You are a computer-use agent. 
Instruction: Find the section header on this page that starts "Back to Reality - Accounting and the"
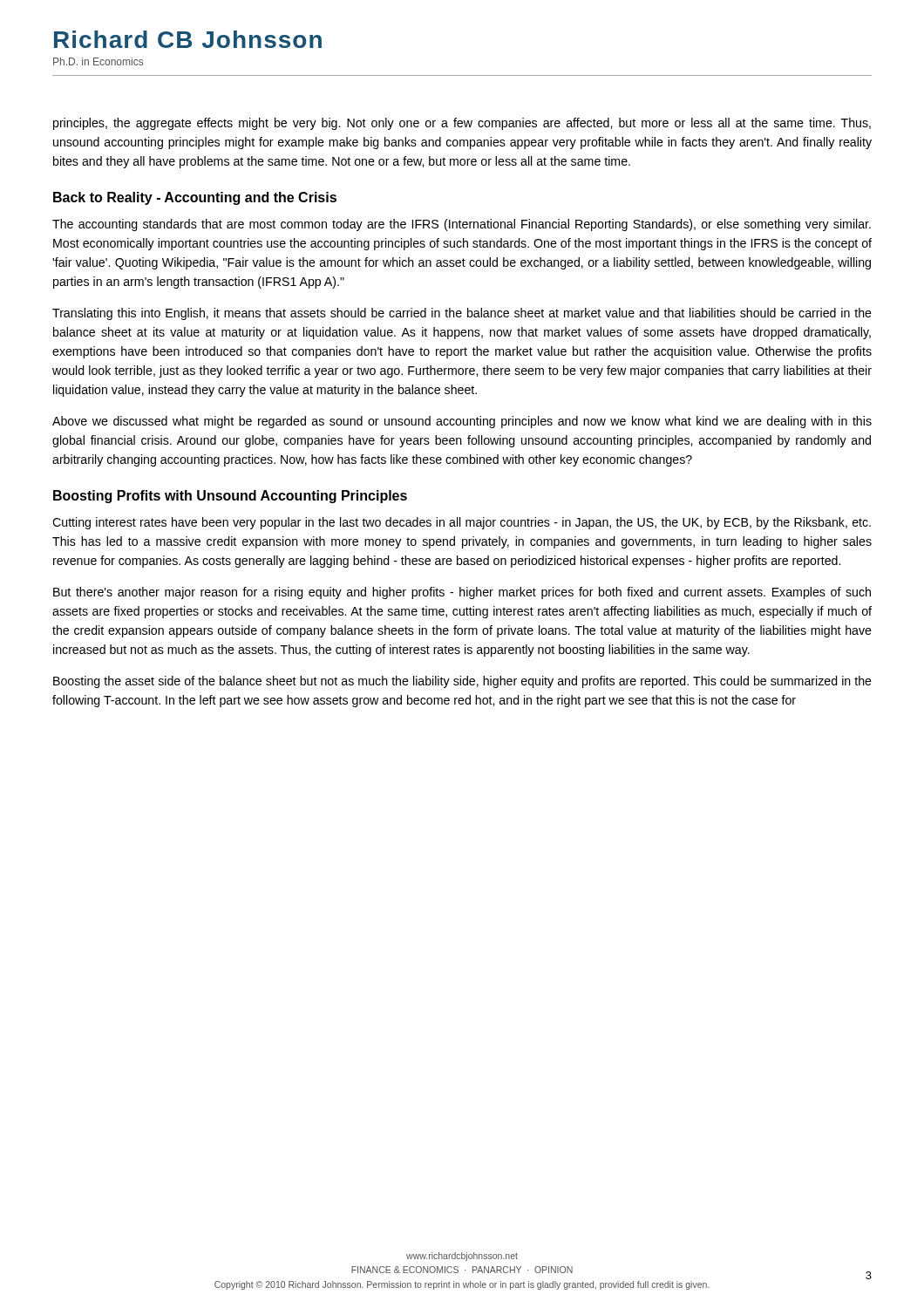click(195, 198)
